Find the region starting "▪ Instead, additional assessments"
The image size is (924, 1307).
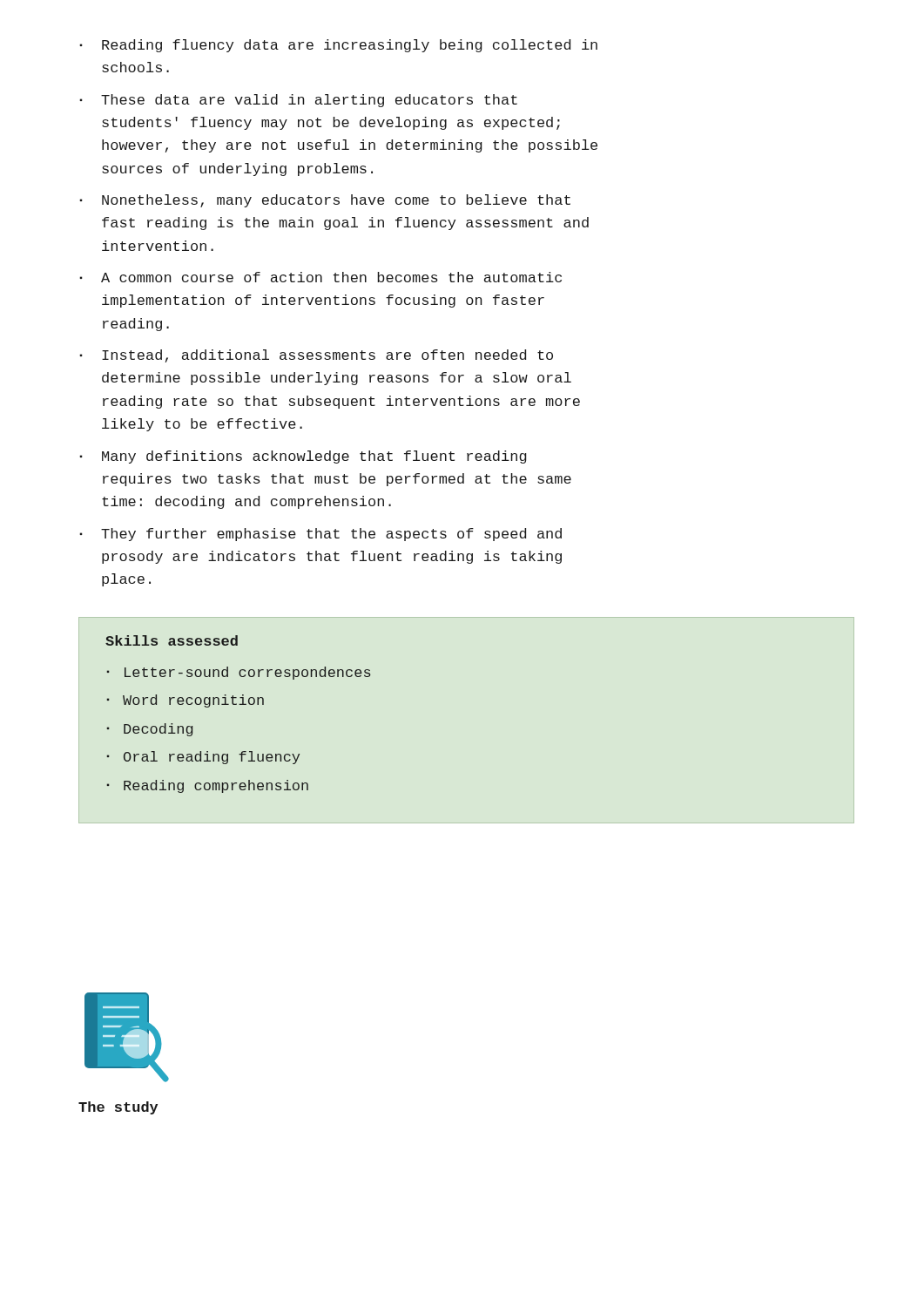(466, 391)
